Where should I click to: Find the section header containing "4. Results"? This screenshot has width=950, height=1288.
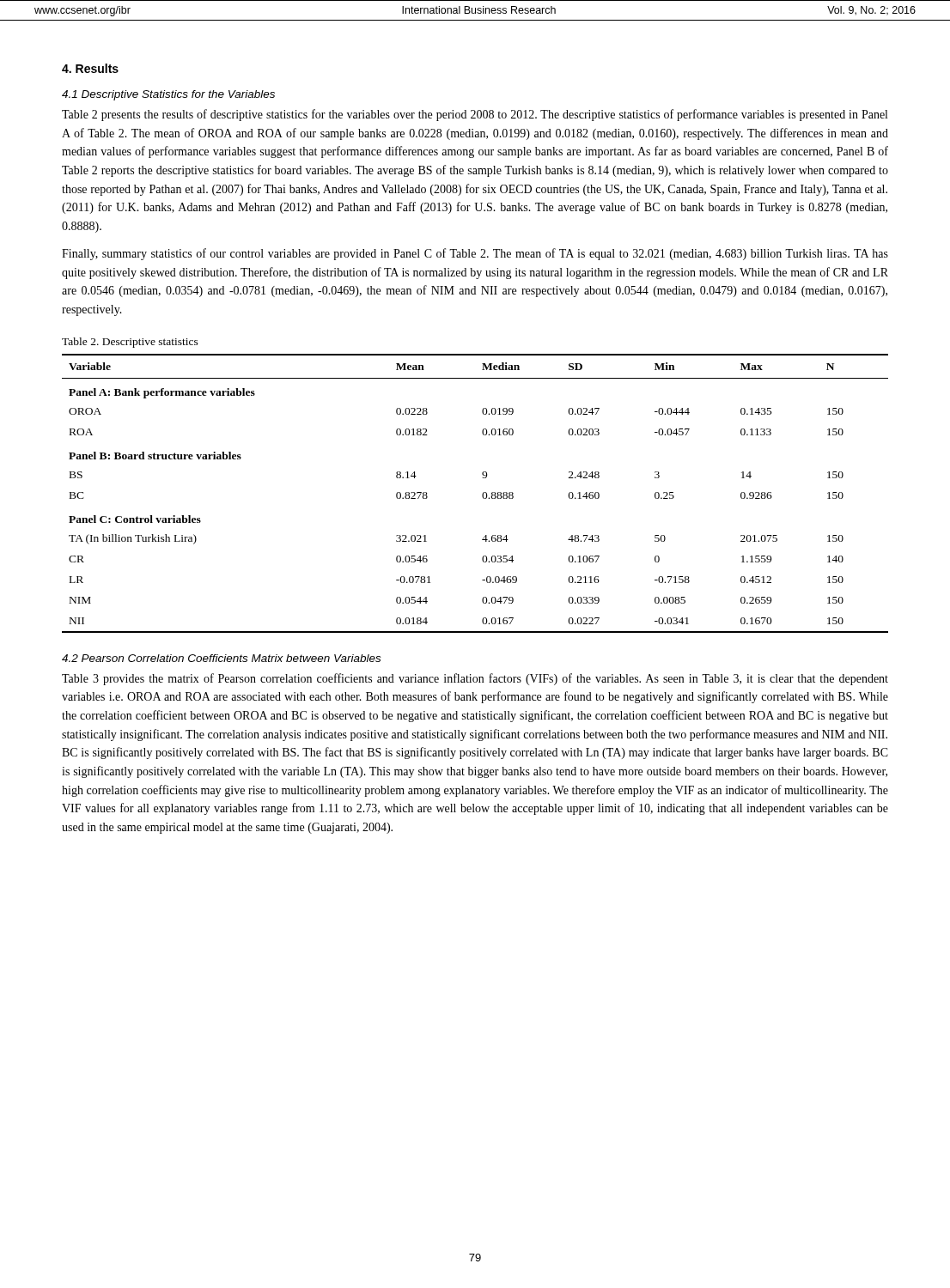click(90, 69)
